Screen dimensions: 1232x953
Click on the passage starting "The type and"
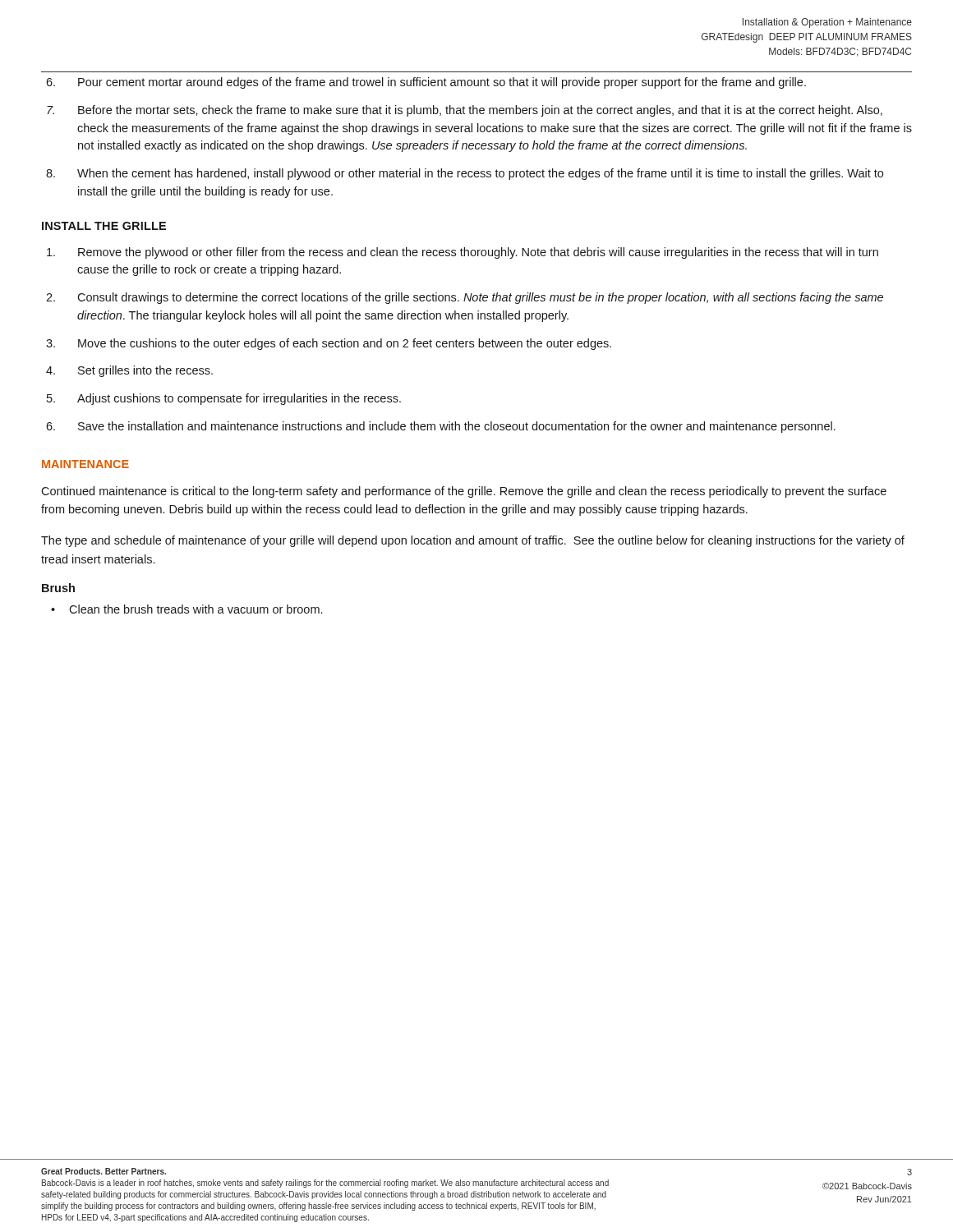tap(473, 550)
